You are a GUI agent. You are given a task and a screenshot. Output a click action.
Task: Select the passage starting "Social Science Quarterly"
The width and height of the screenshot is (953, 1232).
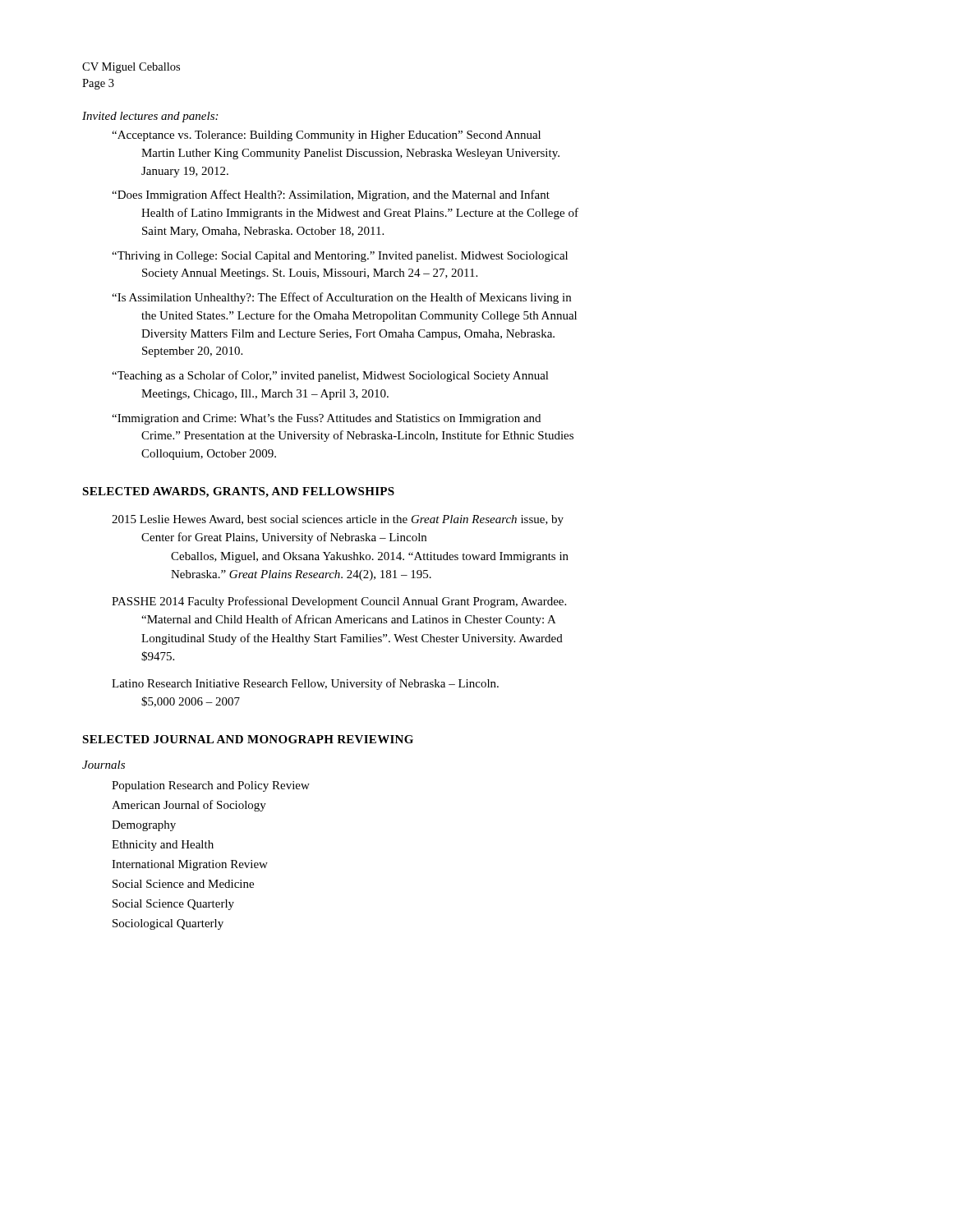[173, 903]
